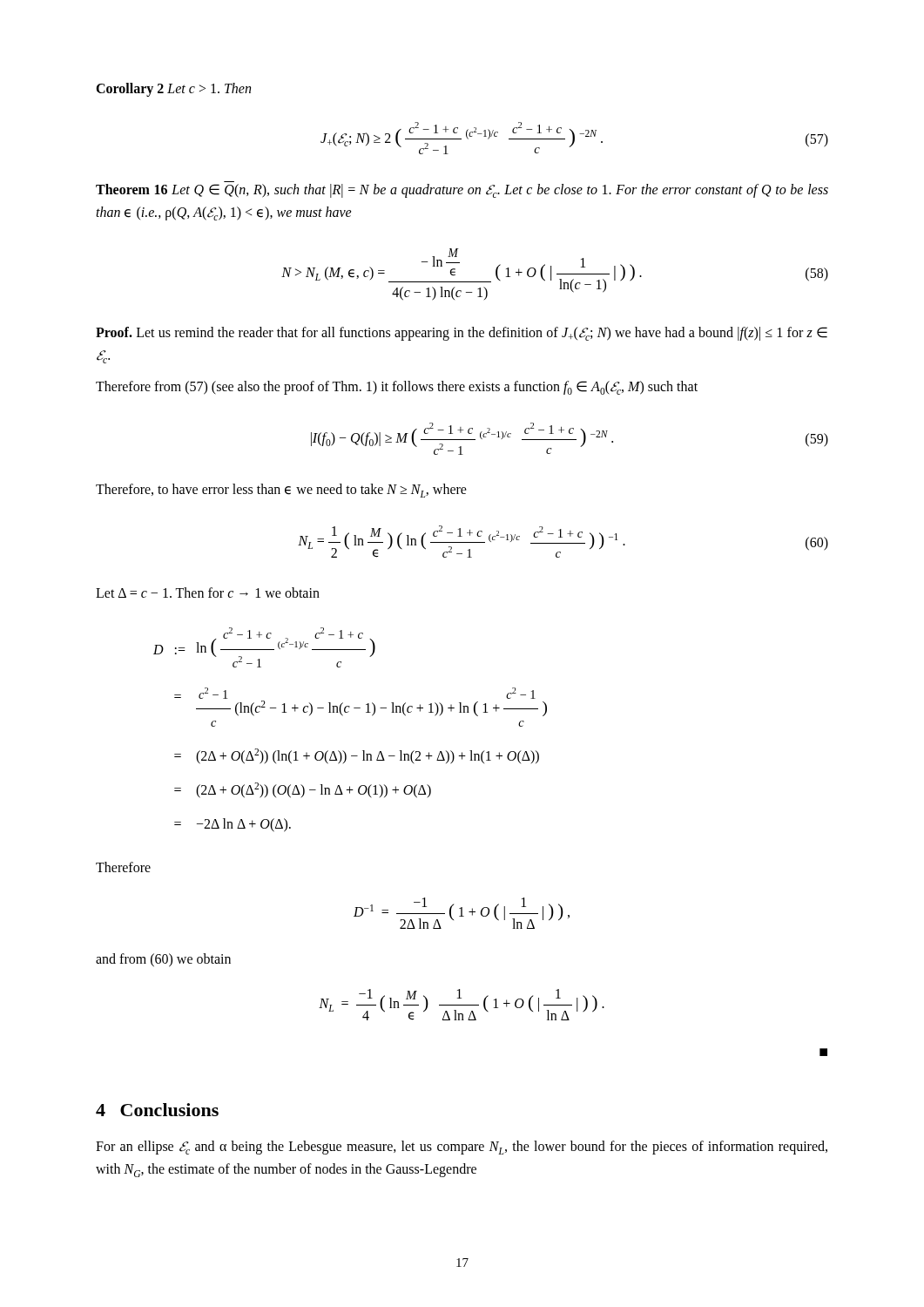The image size is (924, 1307).
Task: Point to the element starting "NL = 1 2 ("
Action: [x=563, y=543]
